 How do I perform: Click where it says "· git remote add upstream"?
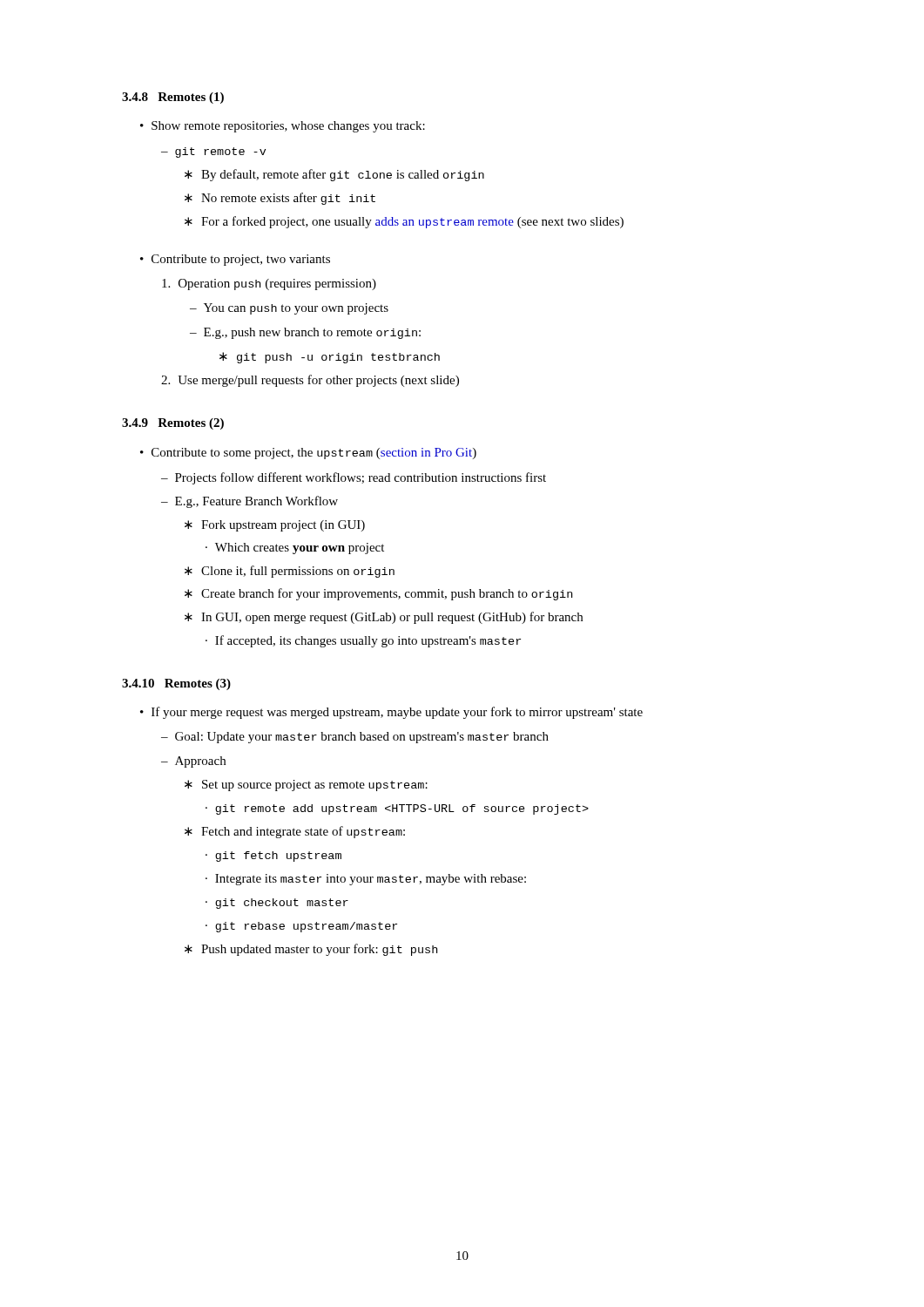(x=397, y=809)
